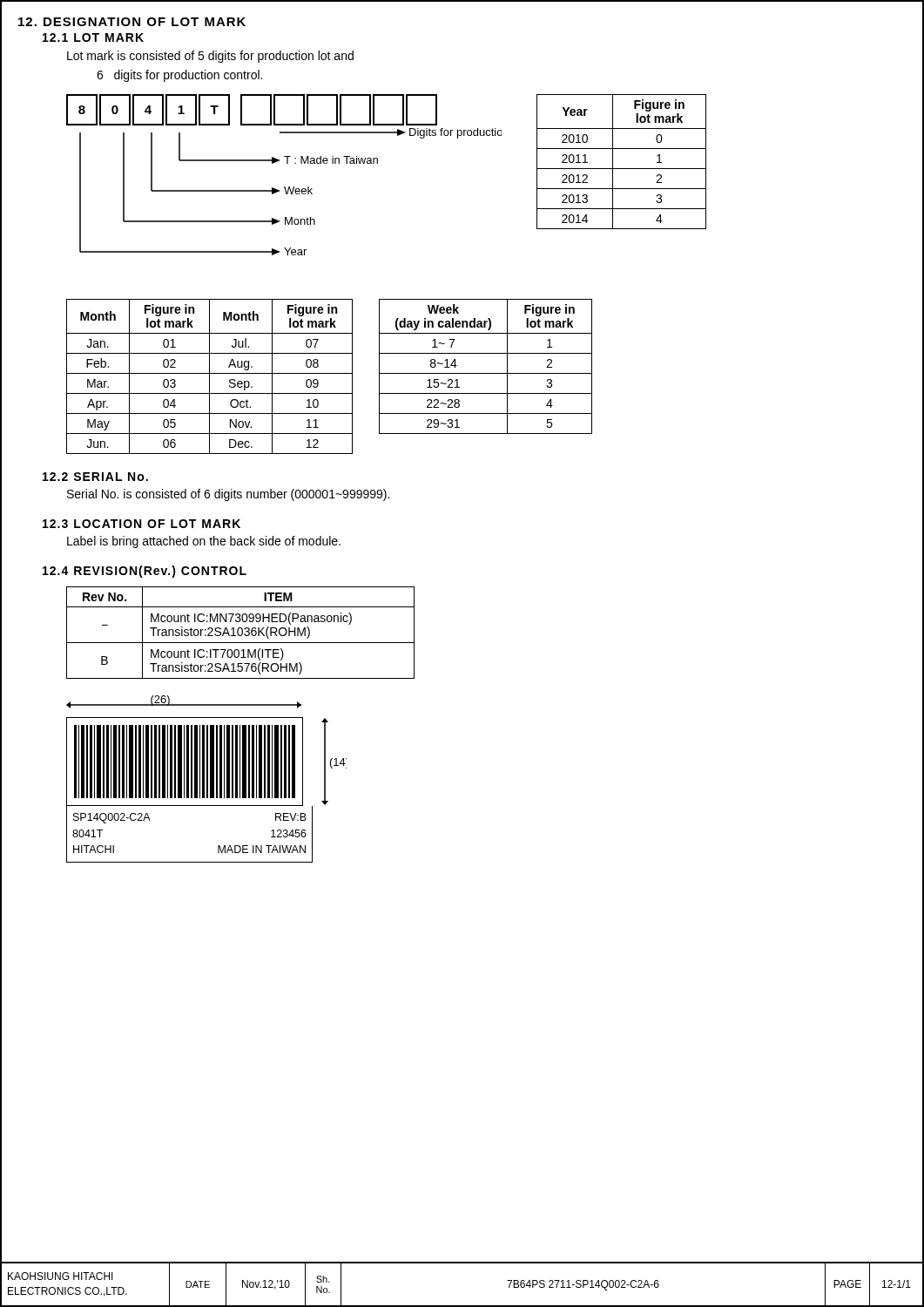Point to the passage starting "12.2 SERIAL No."
Viewport: 924px width, 1307px height.
pos(96,476)
